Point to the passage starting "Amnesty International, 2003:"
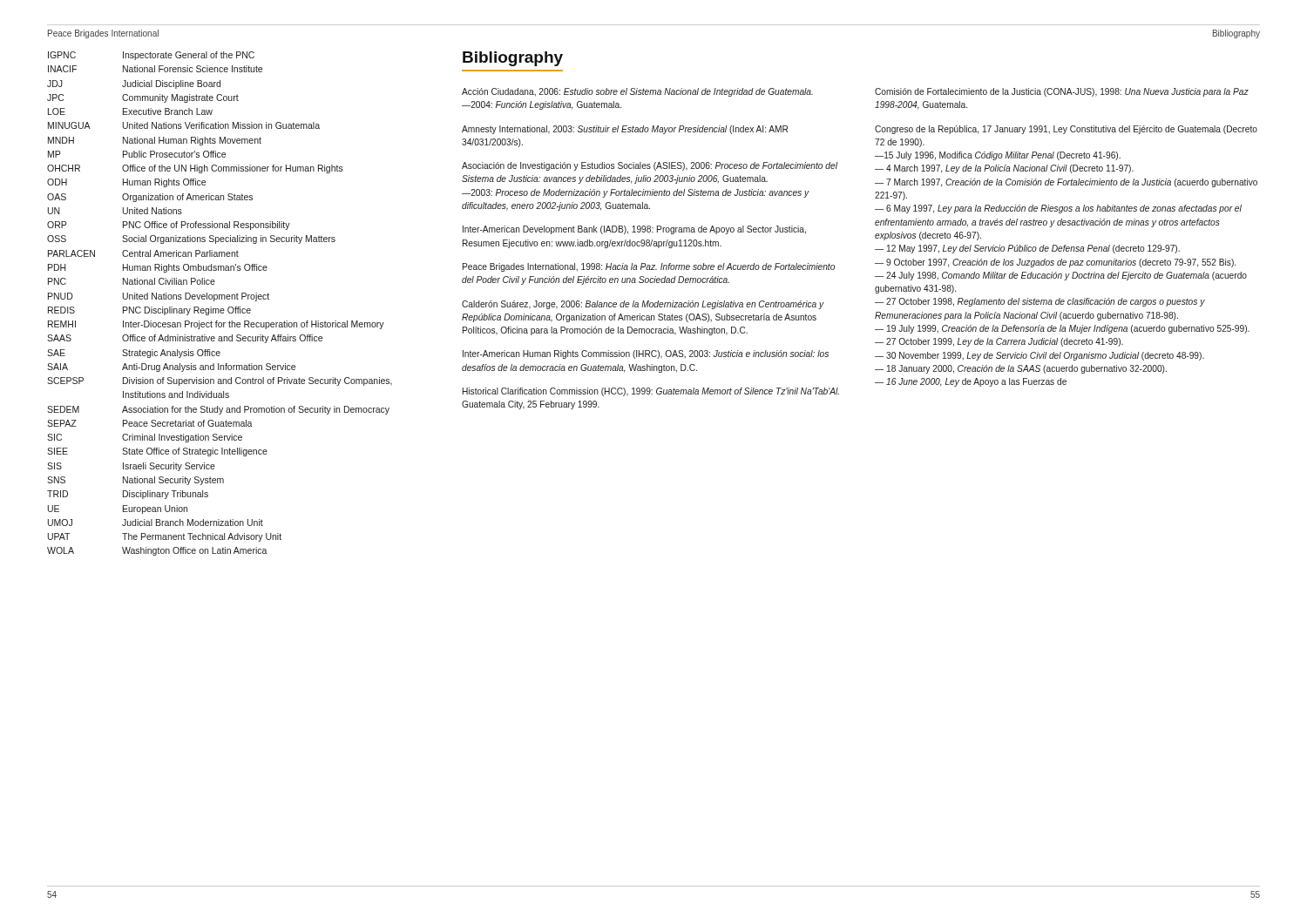This screenshot has width=1307, height=924. coord(654,136)
